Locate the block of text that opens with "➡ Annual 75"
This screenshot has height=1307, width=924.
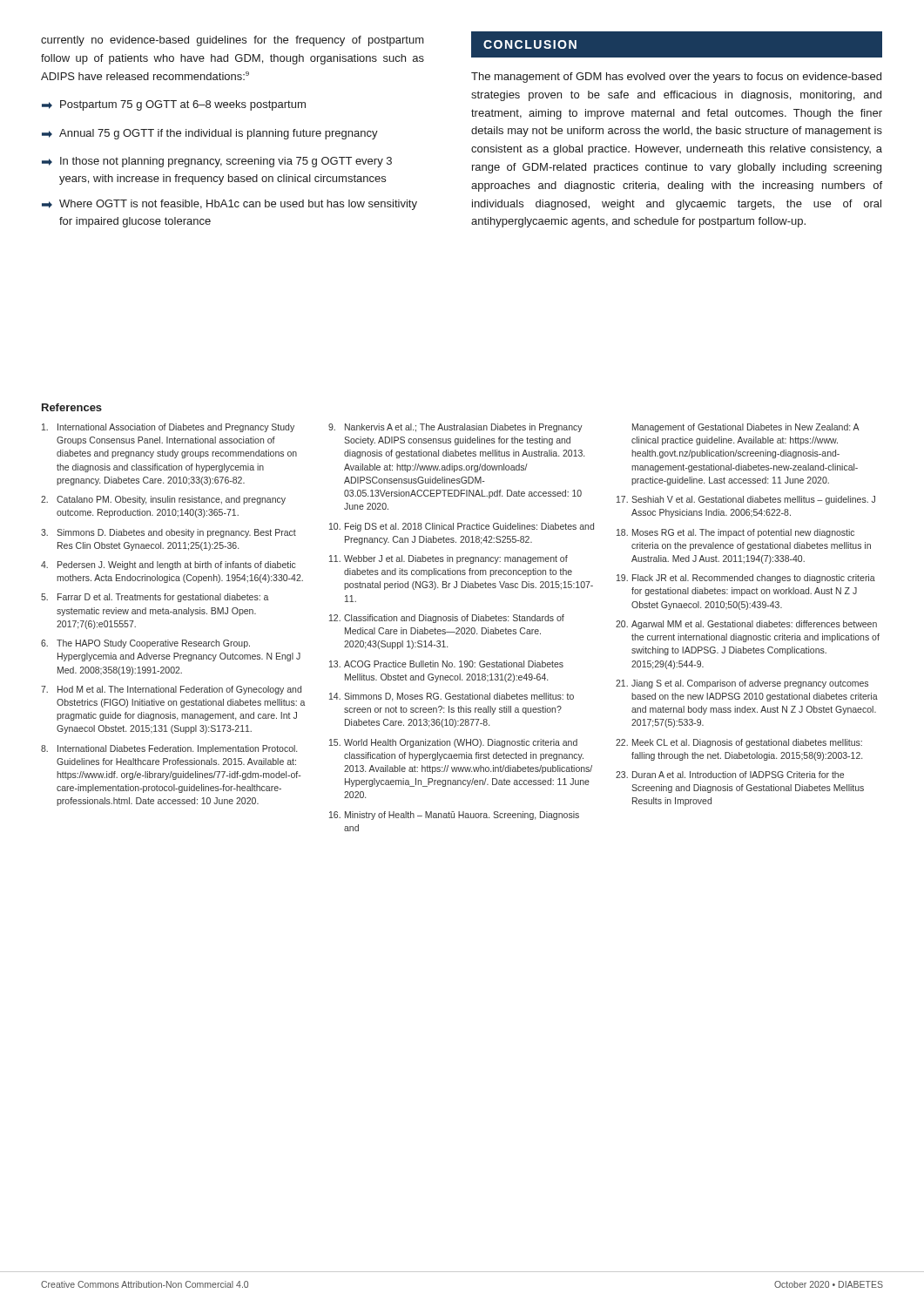click(209, 134)
